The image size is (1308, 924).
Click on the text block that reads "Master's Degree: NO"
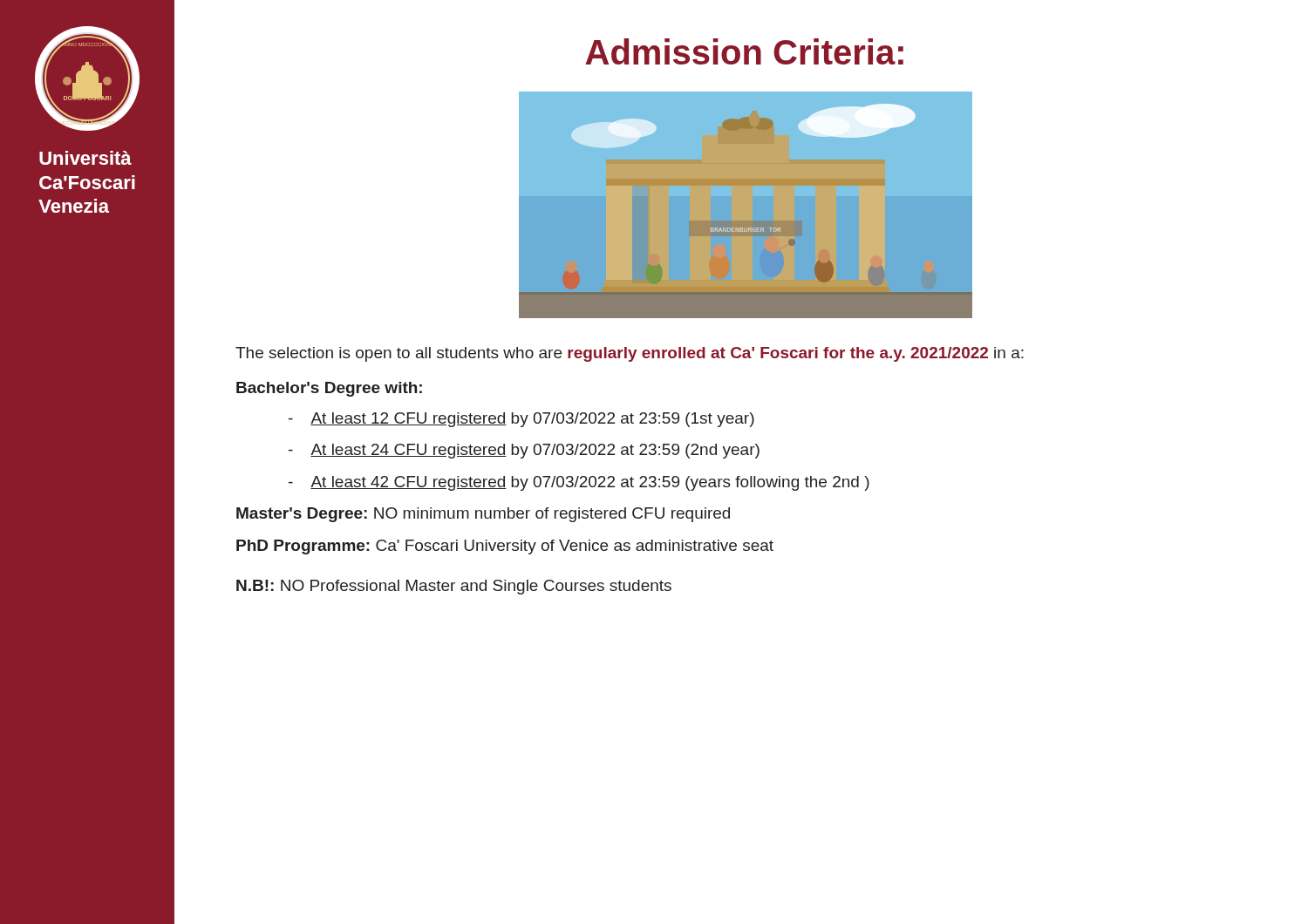click(483, 513)
